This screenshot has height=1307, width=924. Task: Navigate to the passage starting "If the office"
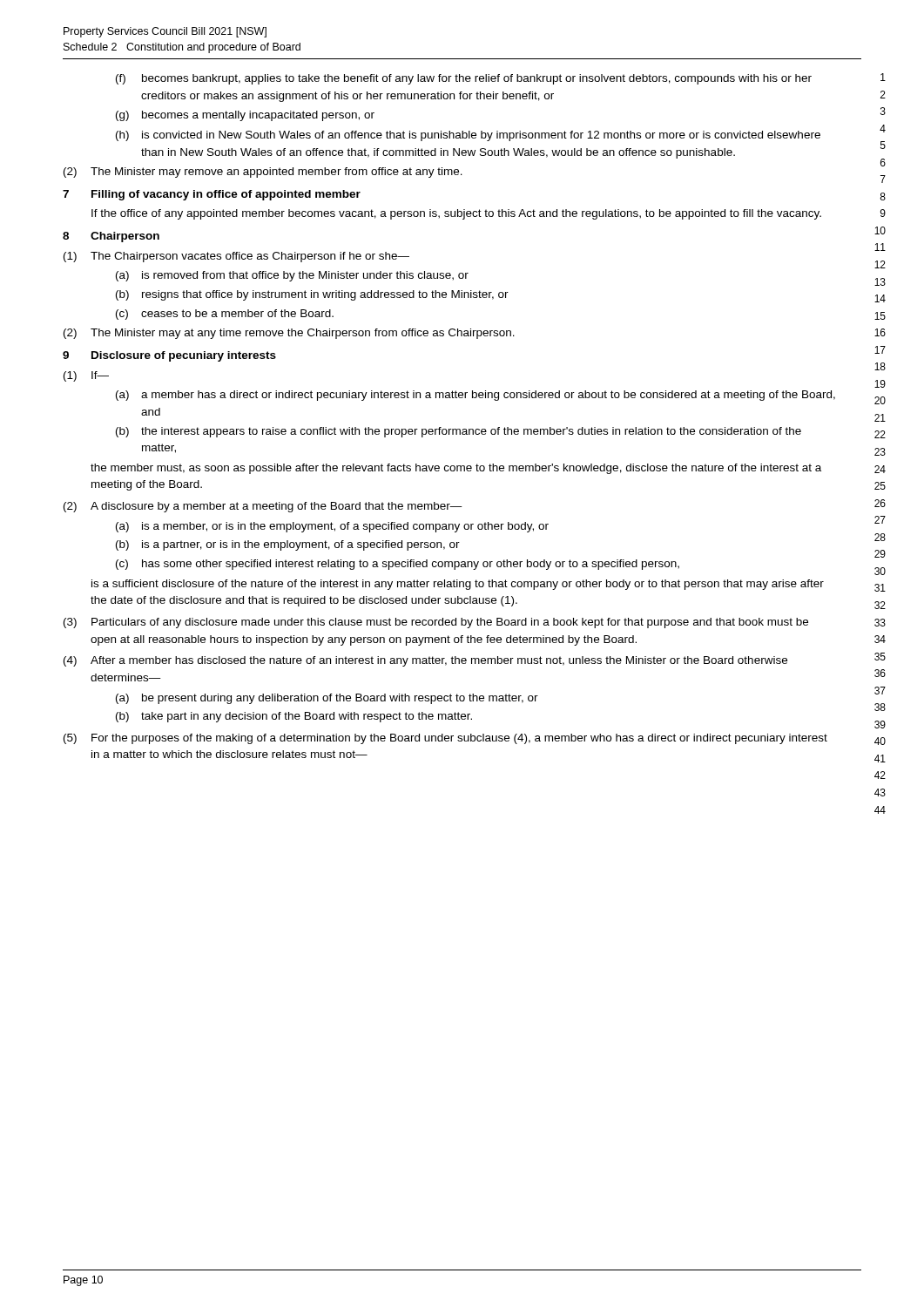pyautogui.click(x=450, y=214)
